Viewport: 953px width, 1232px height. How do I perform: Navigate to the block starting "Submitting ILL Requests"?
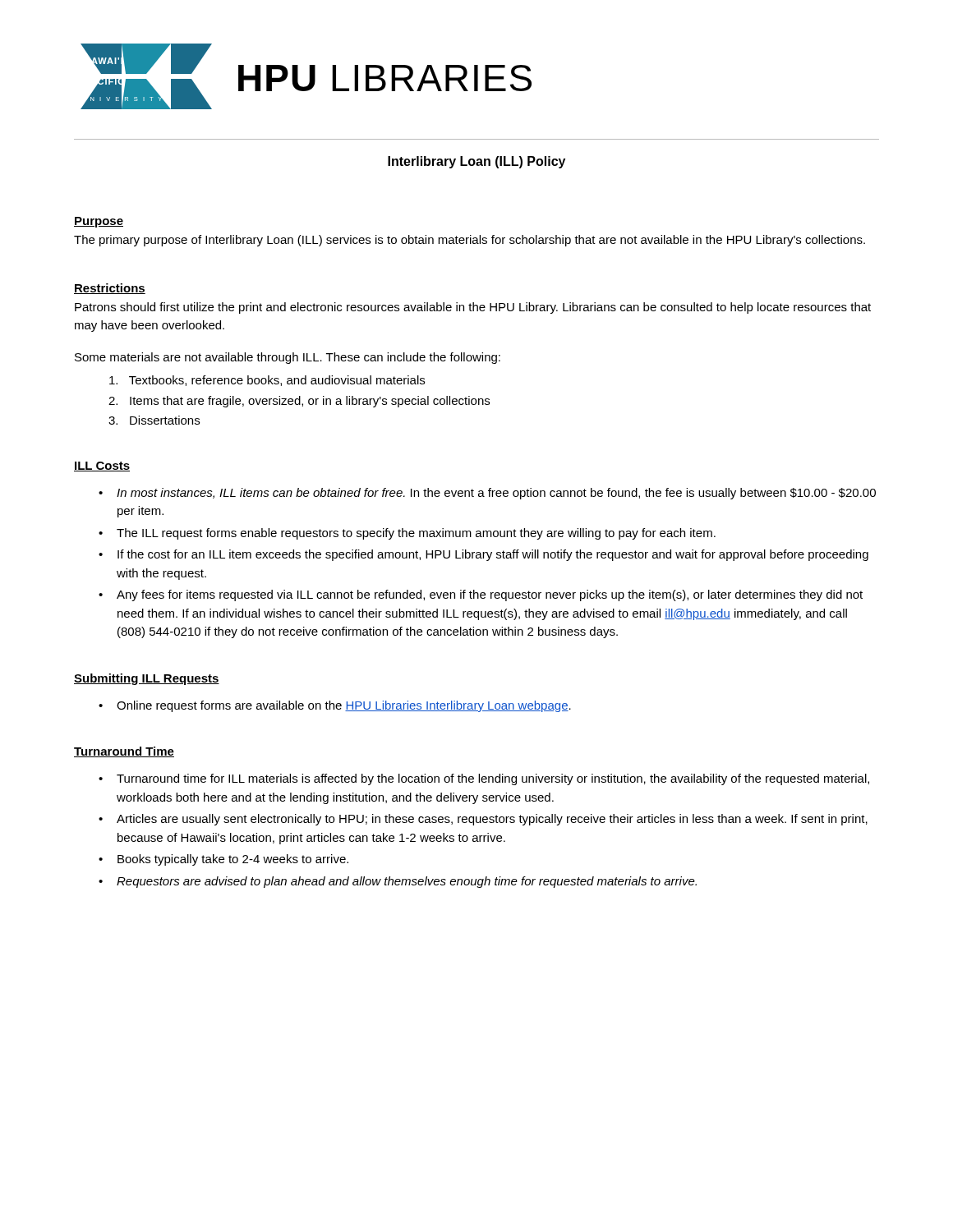pos(146,678)
